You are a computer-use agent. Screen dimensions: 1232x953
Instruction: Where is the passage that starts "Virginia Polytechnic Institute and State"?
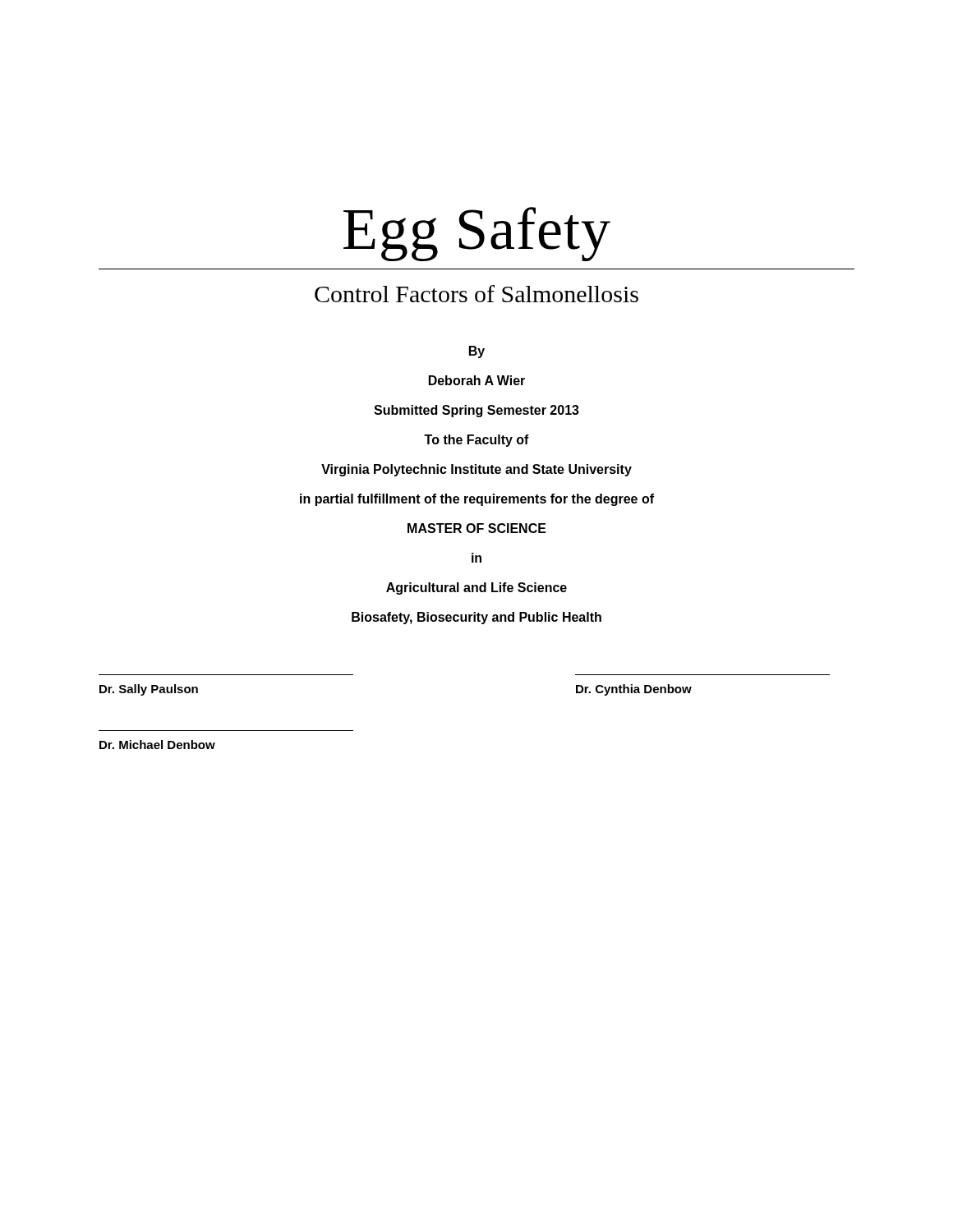coord(476,470)
